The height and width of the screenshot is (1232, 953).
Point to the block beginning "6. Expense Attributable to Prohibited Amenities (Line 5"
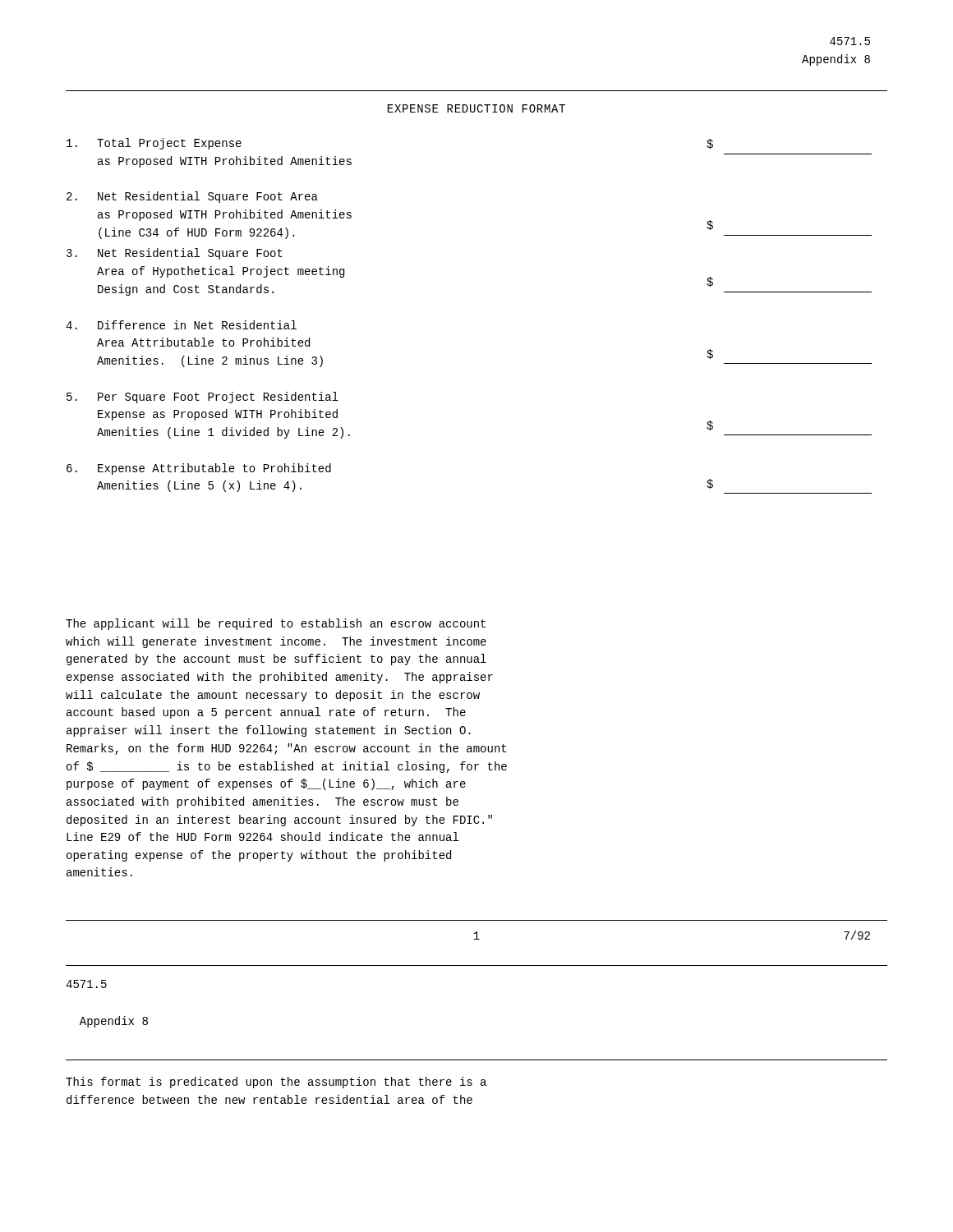click(199, 469)
